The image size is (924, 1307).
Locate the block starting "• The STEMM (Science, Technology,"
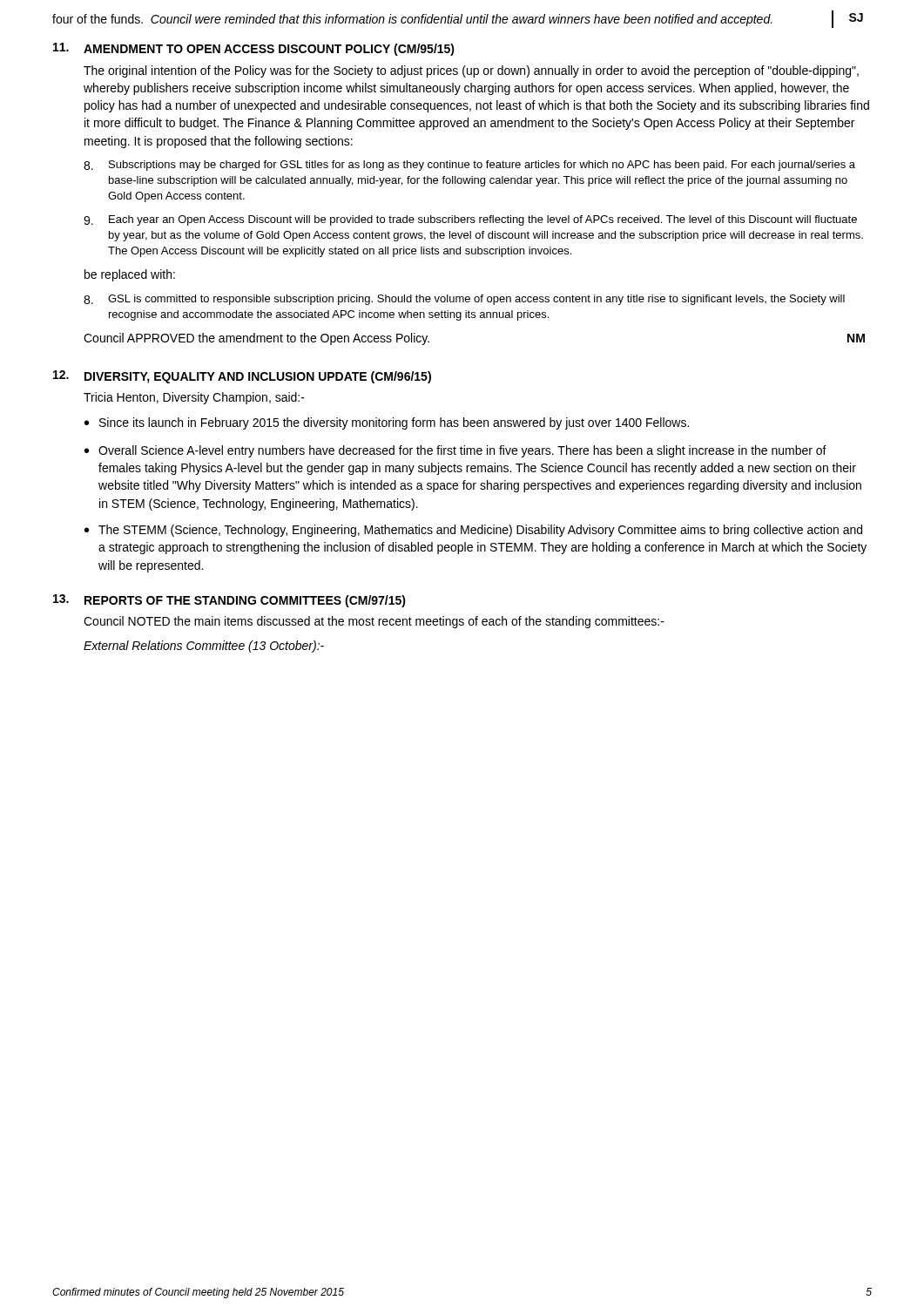tap(478, 548)
